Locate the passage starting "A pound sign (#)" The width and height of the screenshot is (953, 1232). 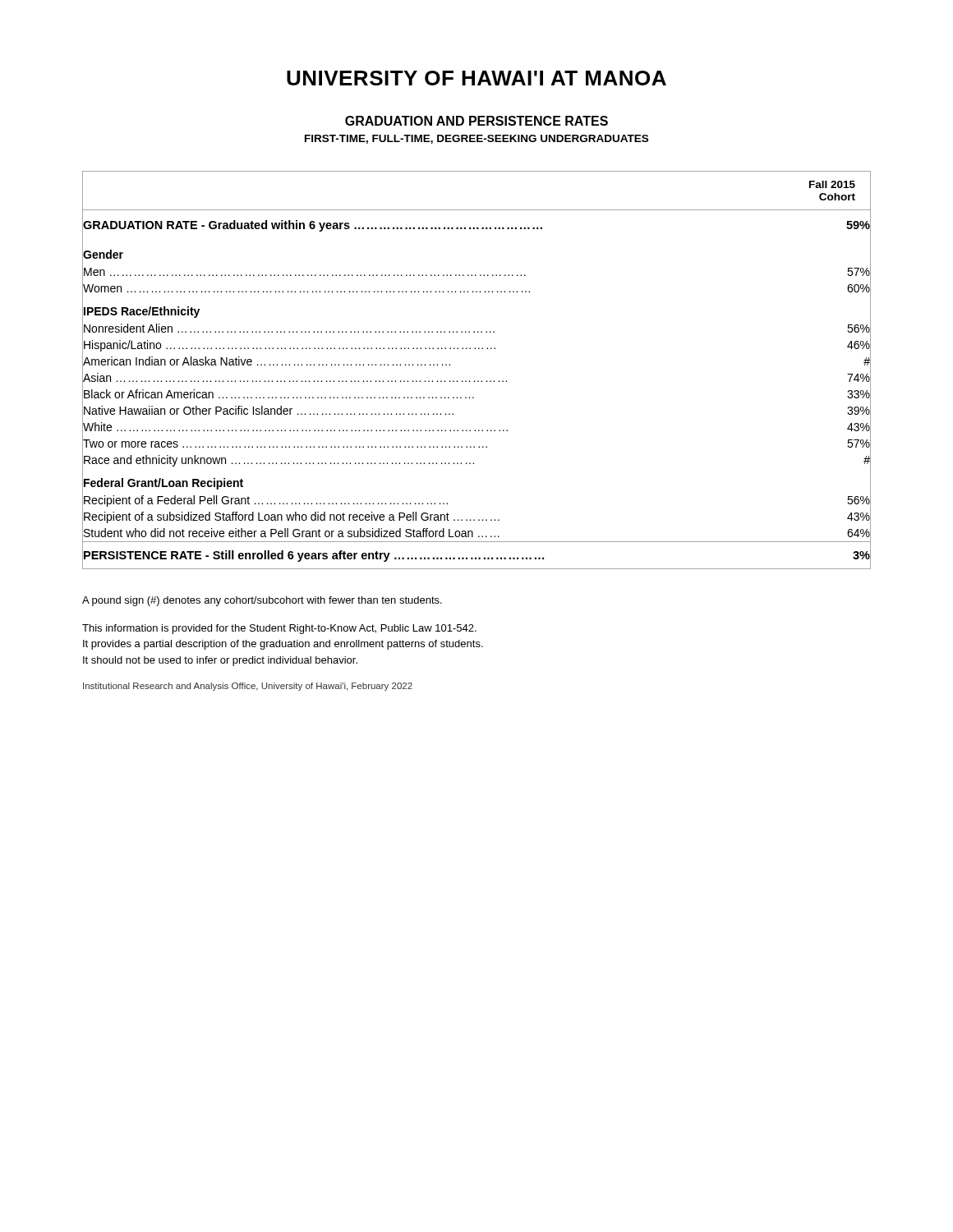262,601
